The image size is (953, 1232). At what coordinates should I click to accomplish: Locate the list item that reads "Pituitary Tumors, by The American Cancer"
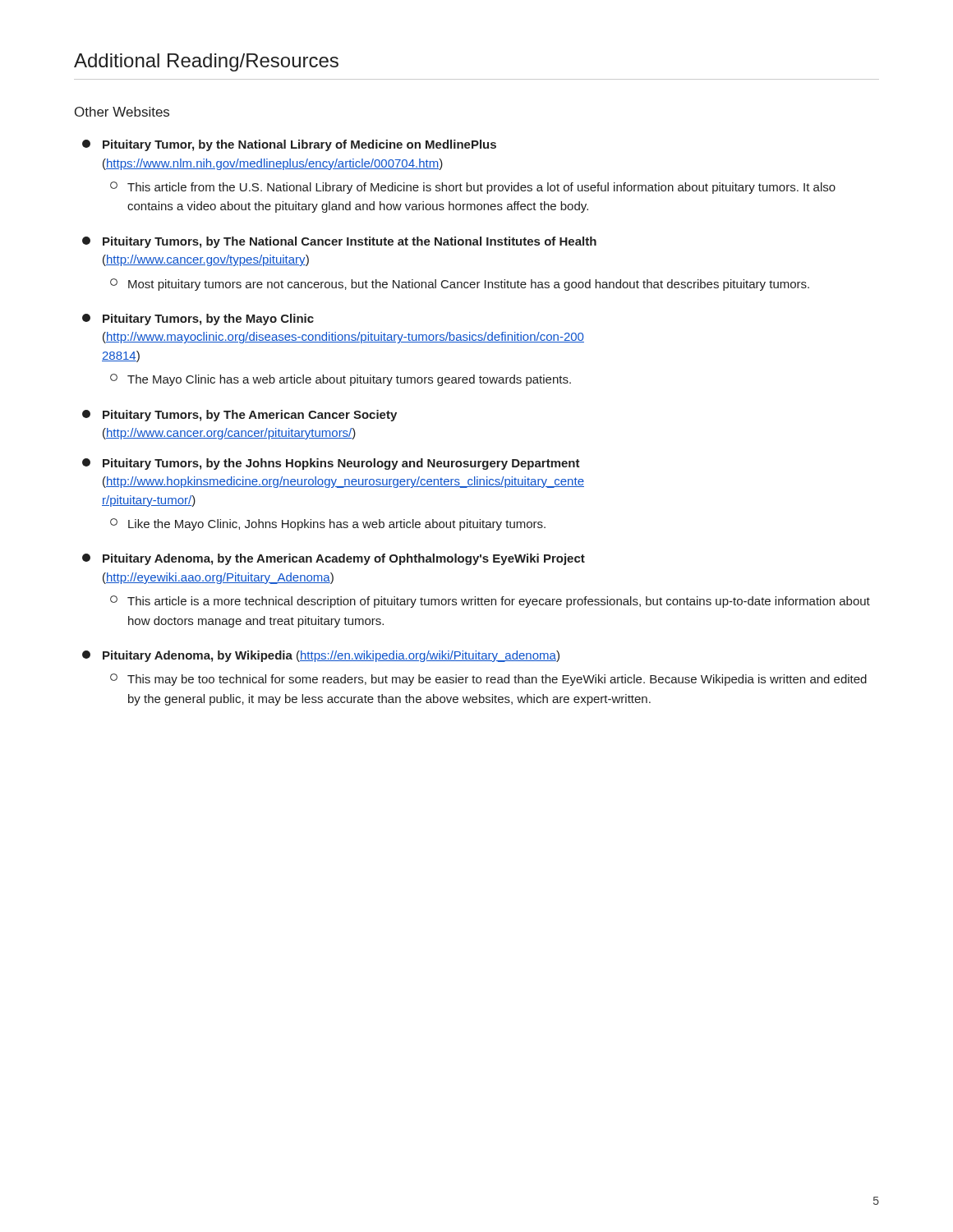239,416
